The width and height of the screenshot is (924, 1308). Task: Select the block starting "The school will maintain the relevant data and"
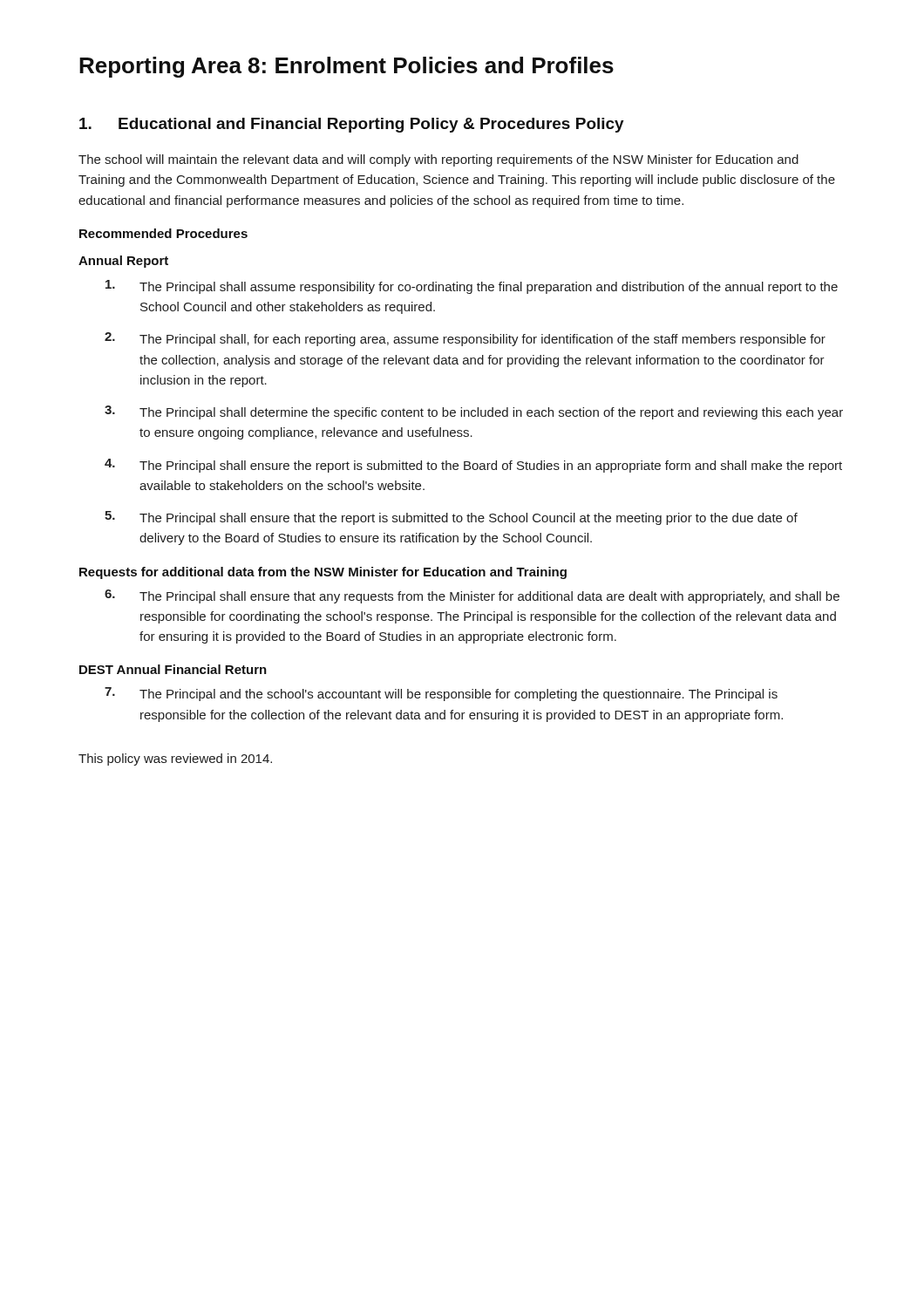pyautogui.click(x=462, y=180)
